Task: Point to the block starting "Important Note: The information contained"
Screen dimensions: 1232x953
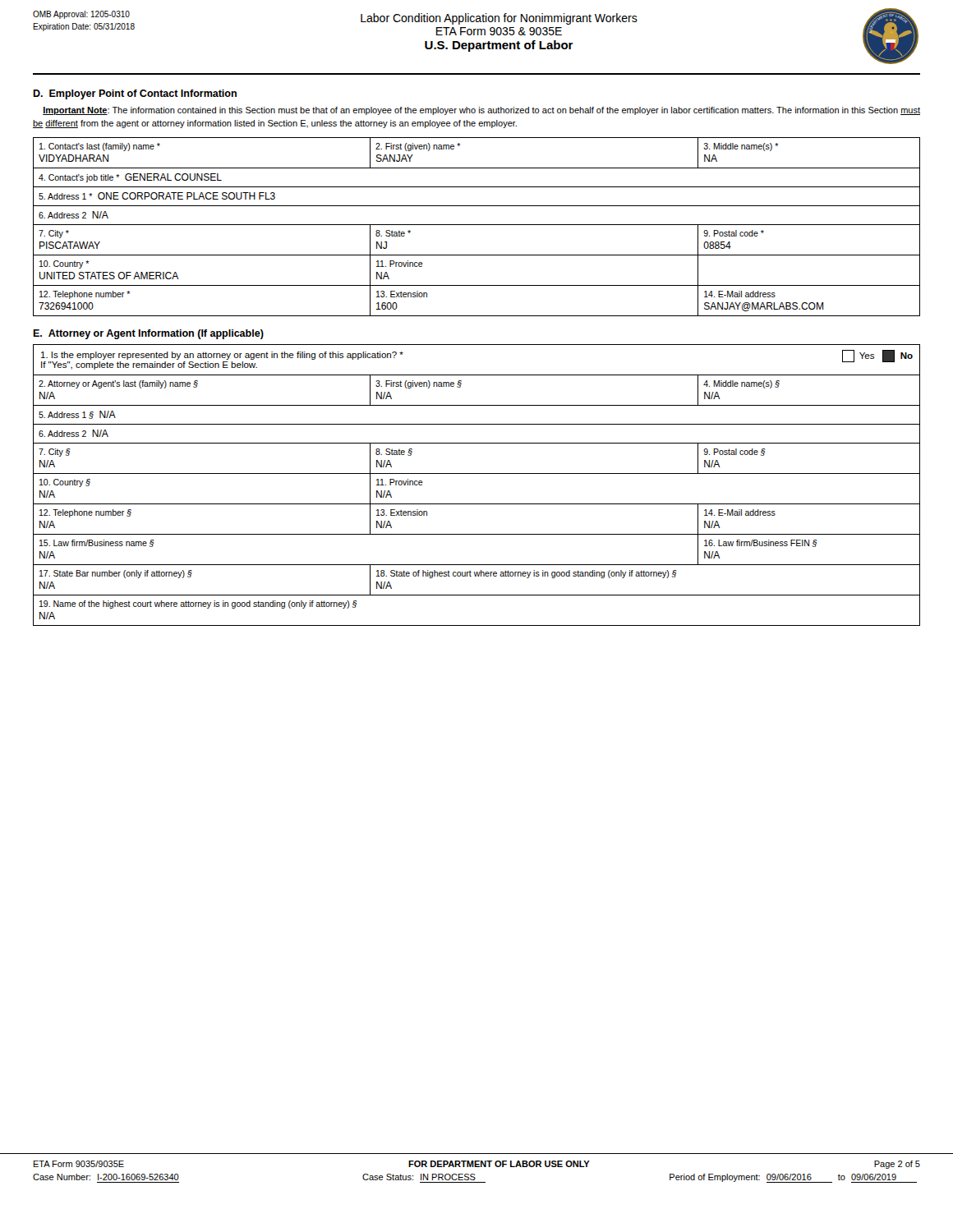Action: 476,117
